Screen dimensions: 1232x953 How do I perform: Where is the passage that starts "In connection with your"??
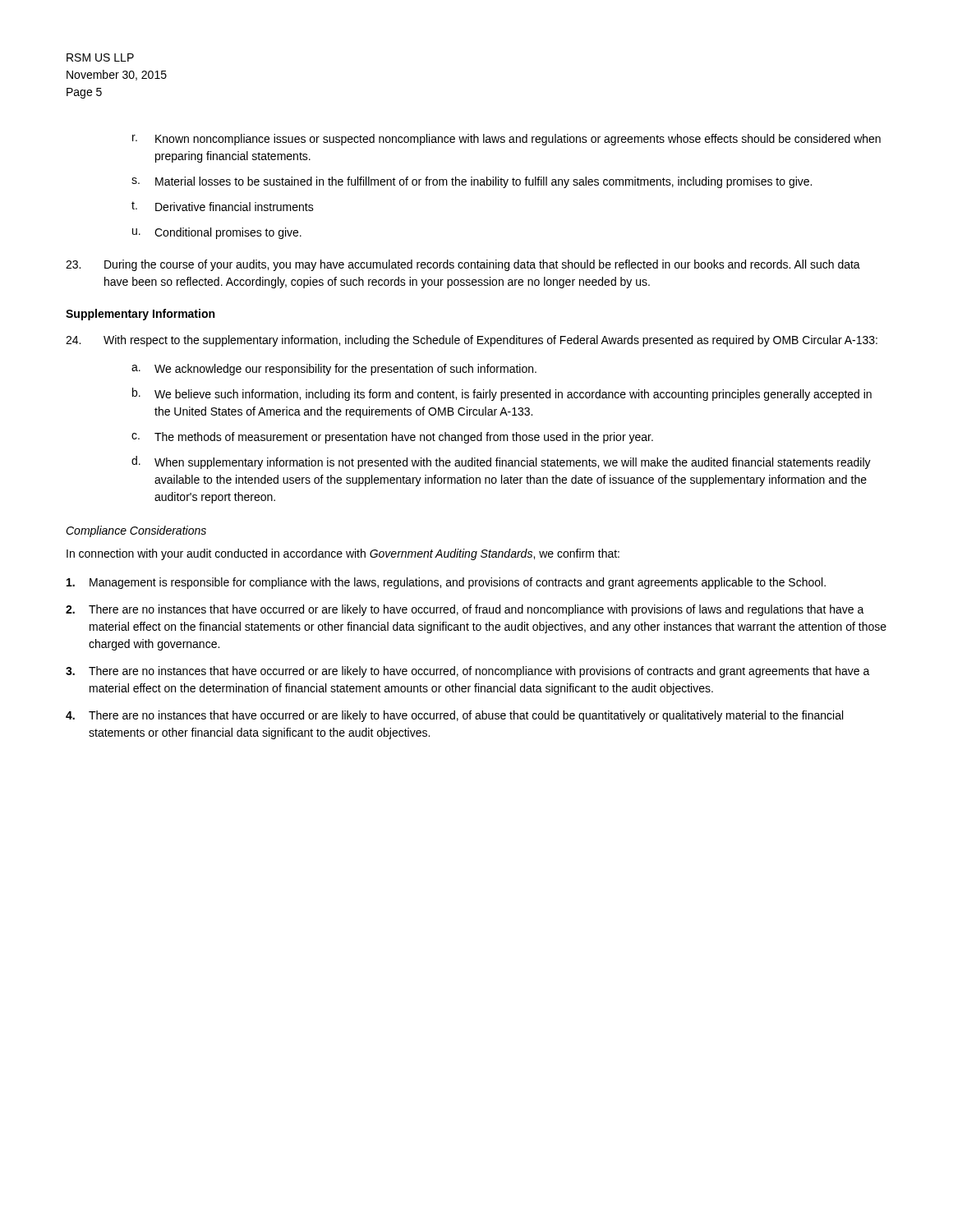click(343, 554)
